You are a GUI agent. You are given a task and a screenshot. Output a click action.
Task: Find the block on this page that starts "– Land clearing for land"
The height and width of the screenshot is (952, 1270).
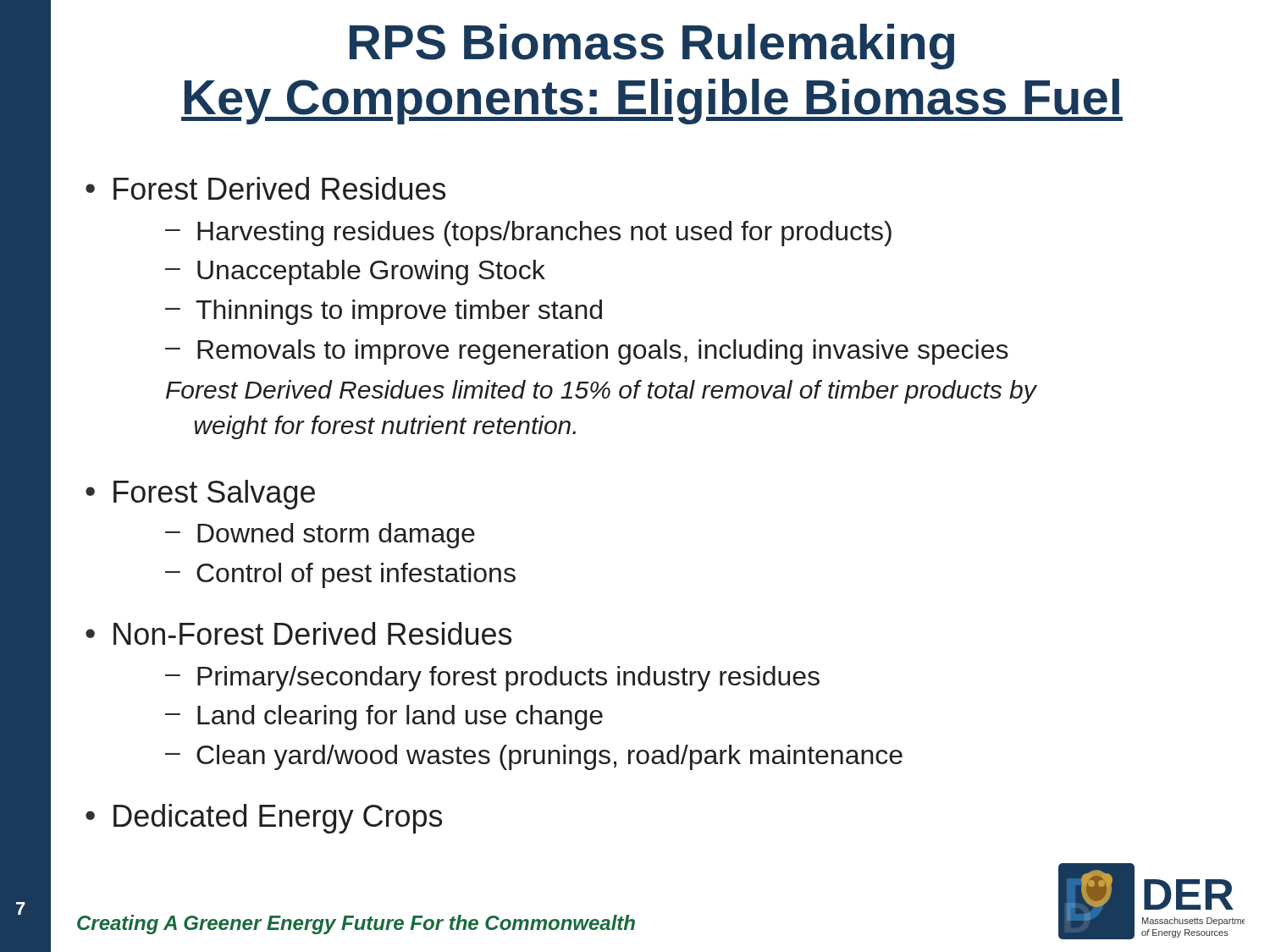tap(384, 716)
